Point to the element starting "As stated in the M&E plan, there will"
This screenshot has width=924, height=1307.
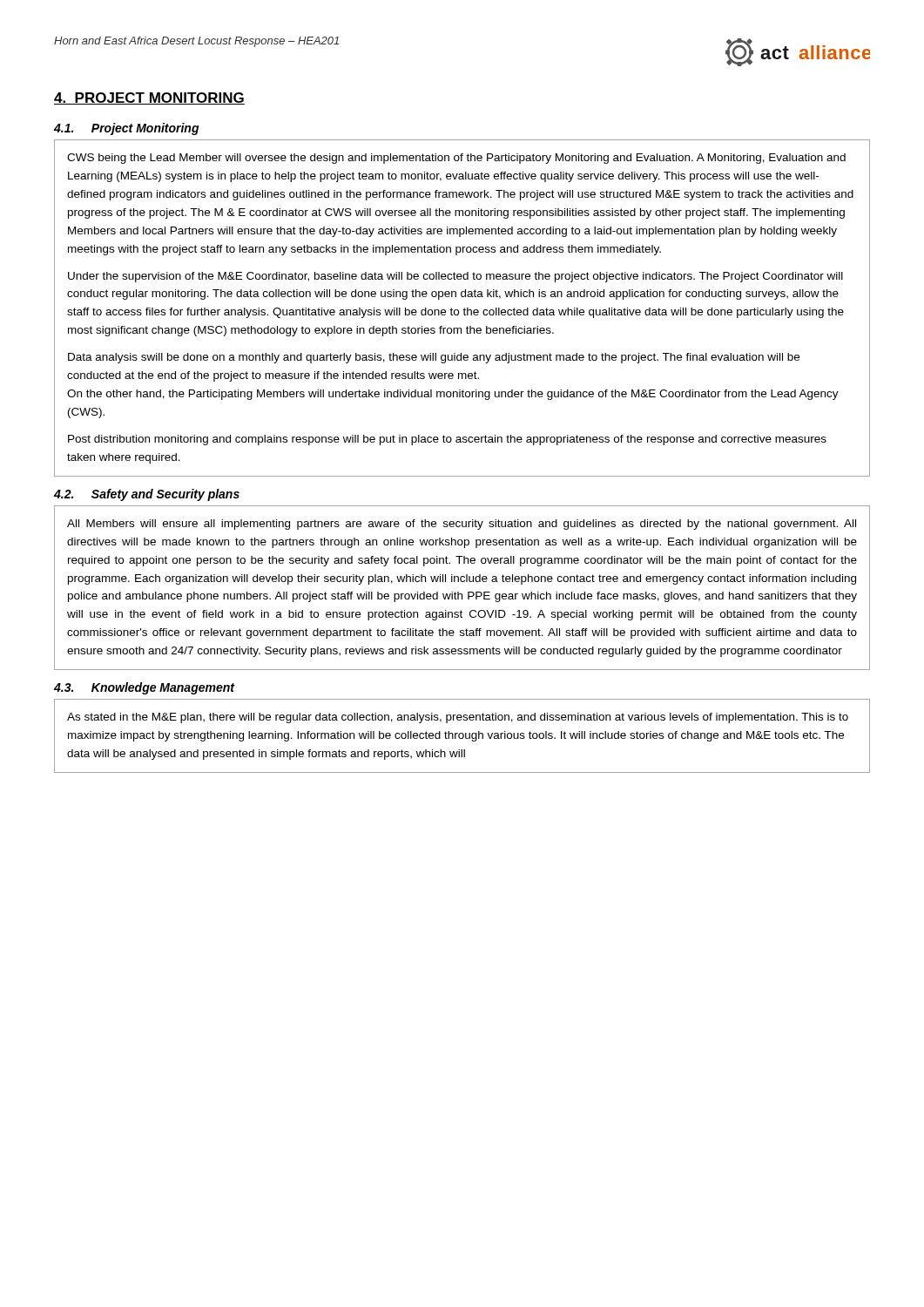pos(462,736)
